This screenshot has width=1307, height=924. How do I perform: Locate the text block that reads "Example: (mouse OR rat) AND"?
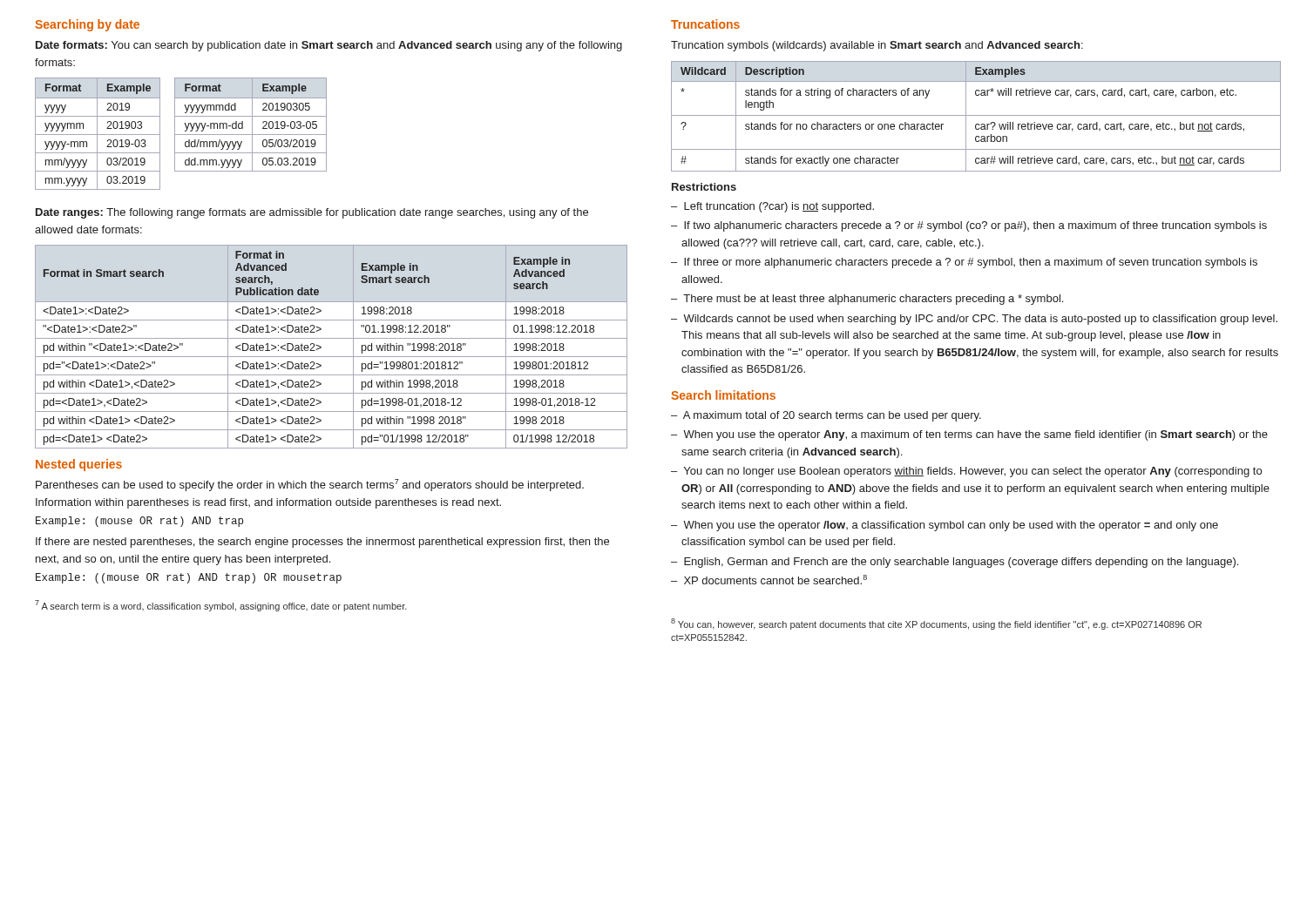point(139,522)
